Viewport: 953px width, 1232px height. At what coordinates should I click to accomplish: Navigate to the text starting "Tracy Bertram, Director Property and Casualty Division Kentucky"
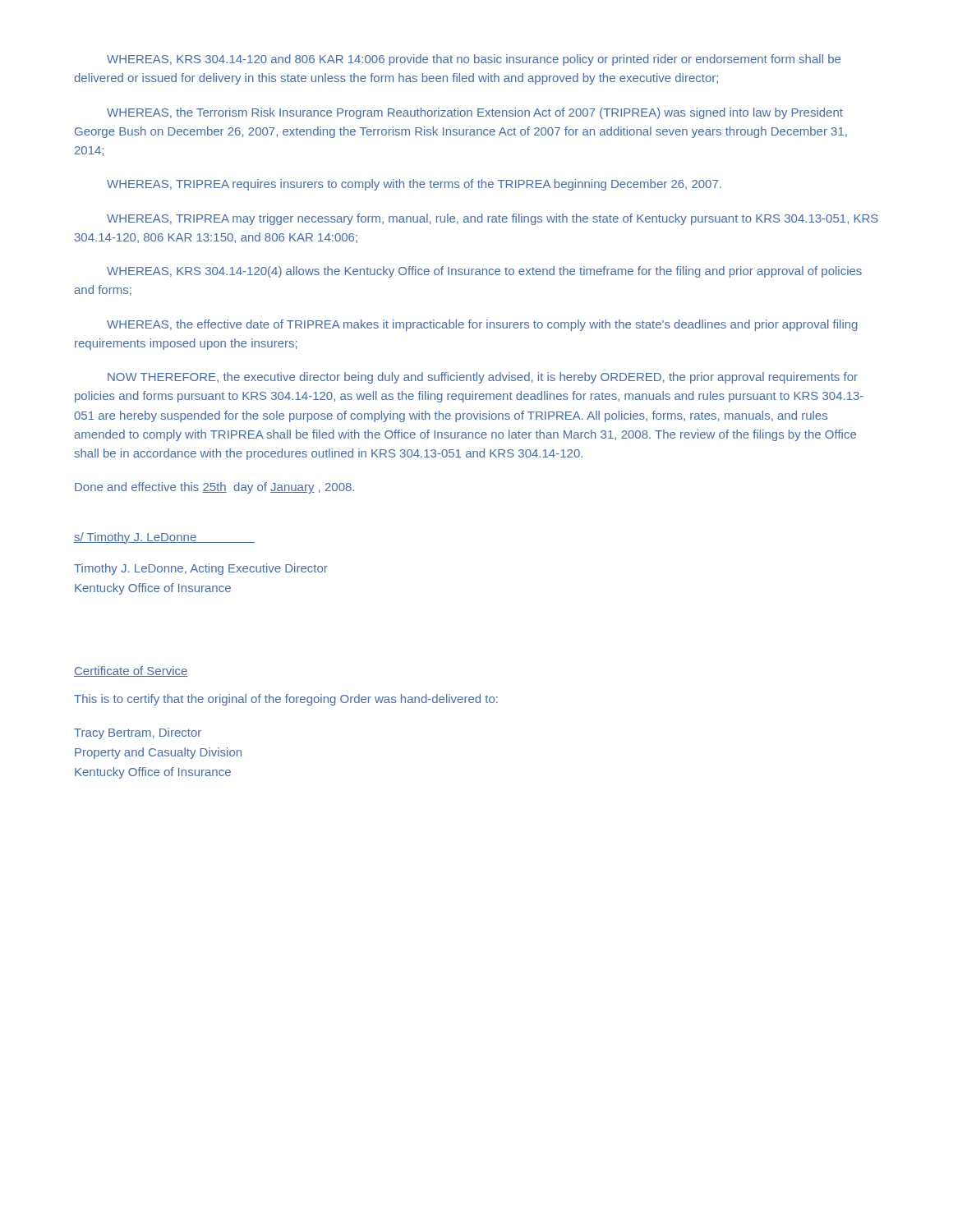click(158, 752)
